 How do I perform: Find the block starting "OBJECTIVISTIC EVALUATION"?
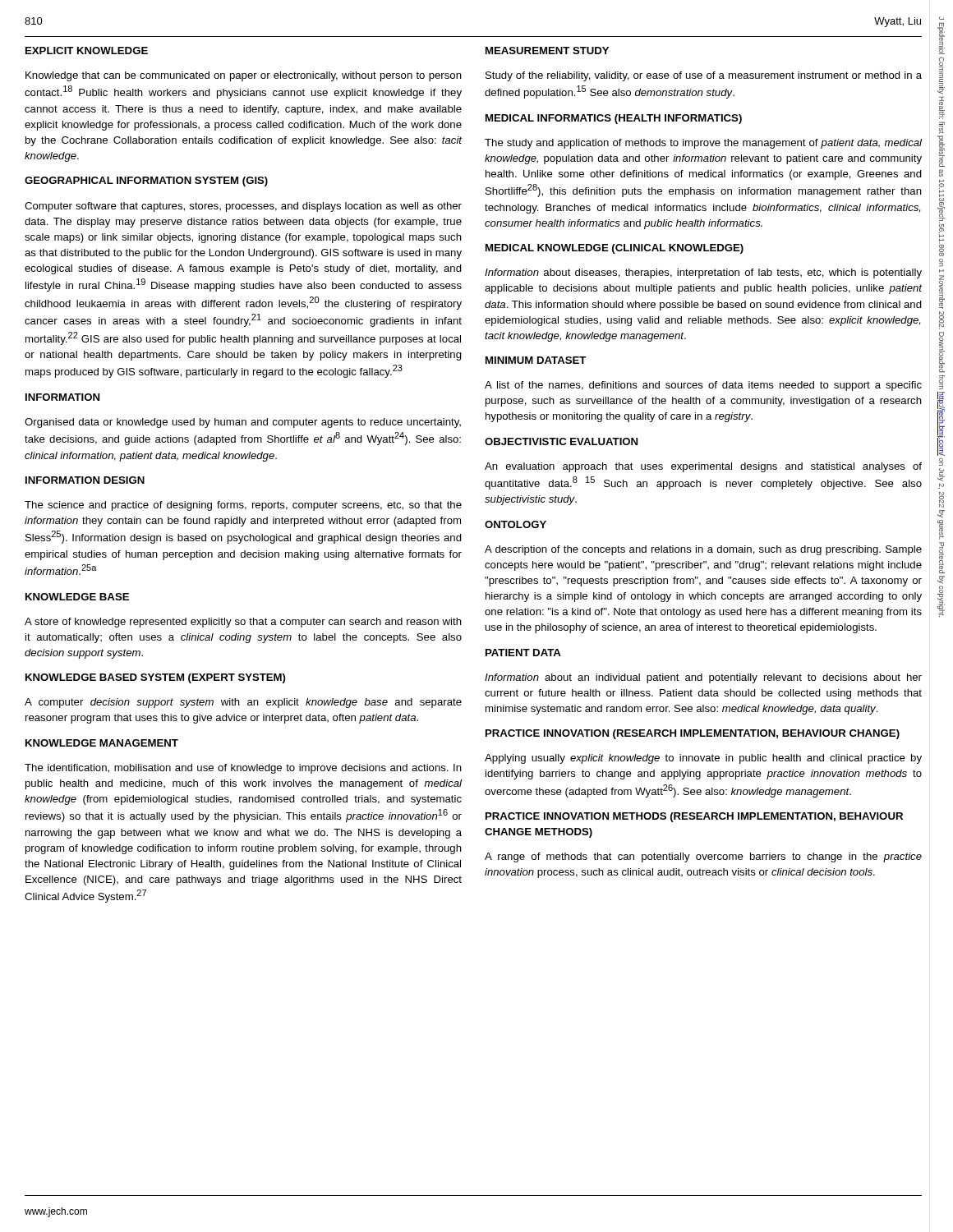click(561, 441)
